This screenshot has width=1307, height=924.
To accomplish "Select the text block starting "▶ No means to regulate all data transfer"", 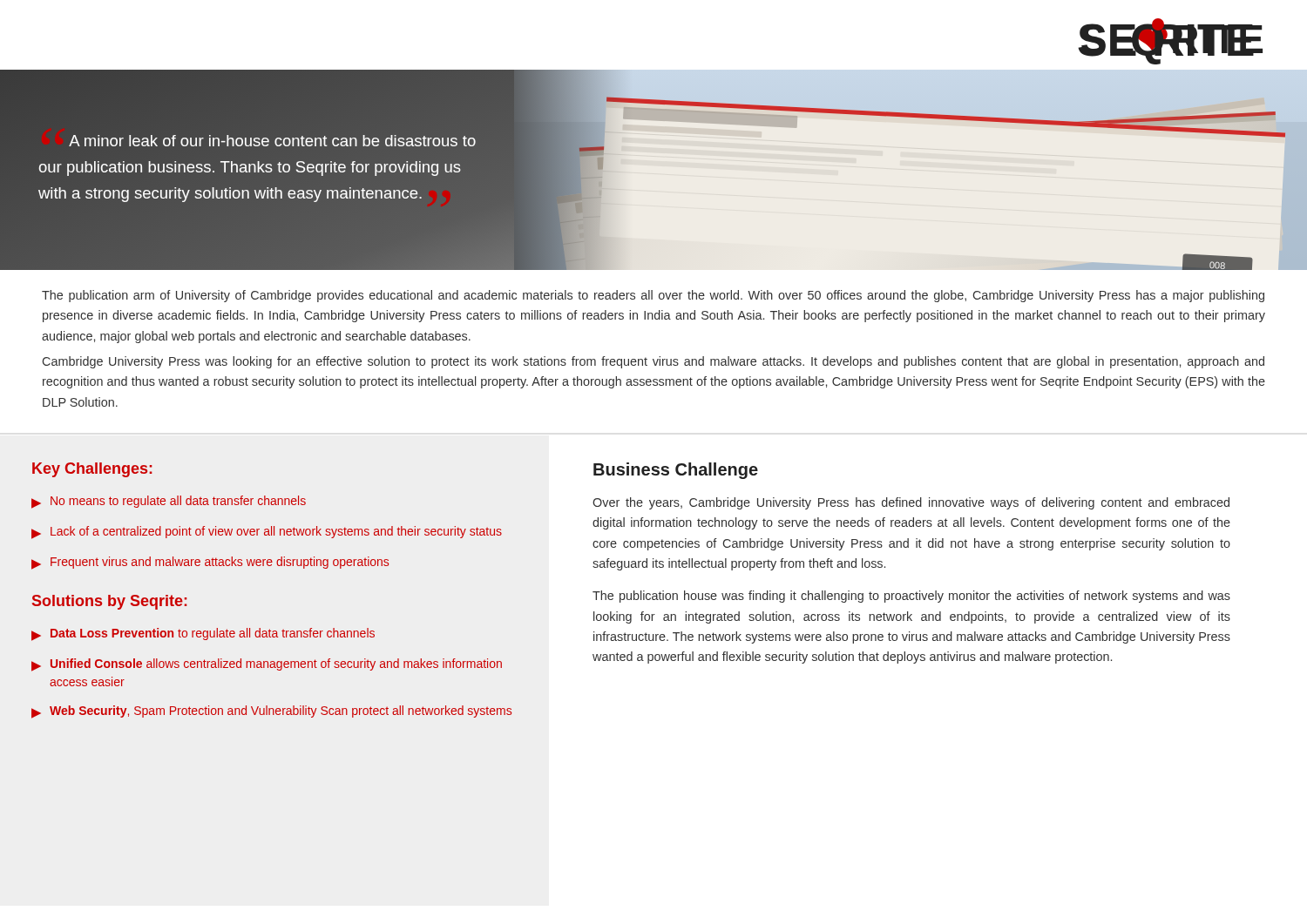I will point(169,502).
